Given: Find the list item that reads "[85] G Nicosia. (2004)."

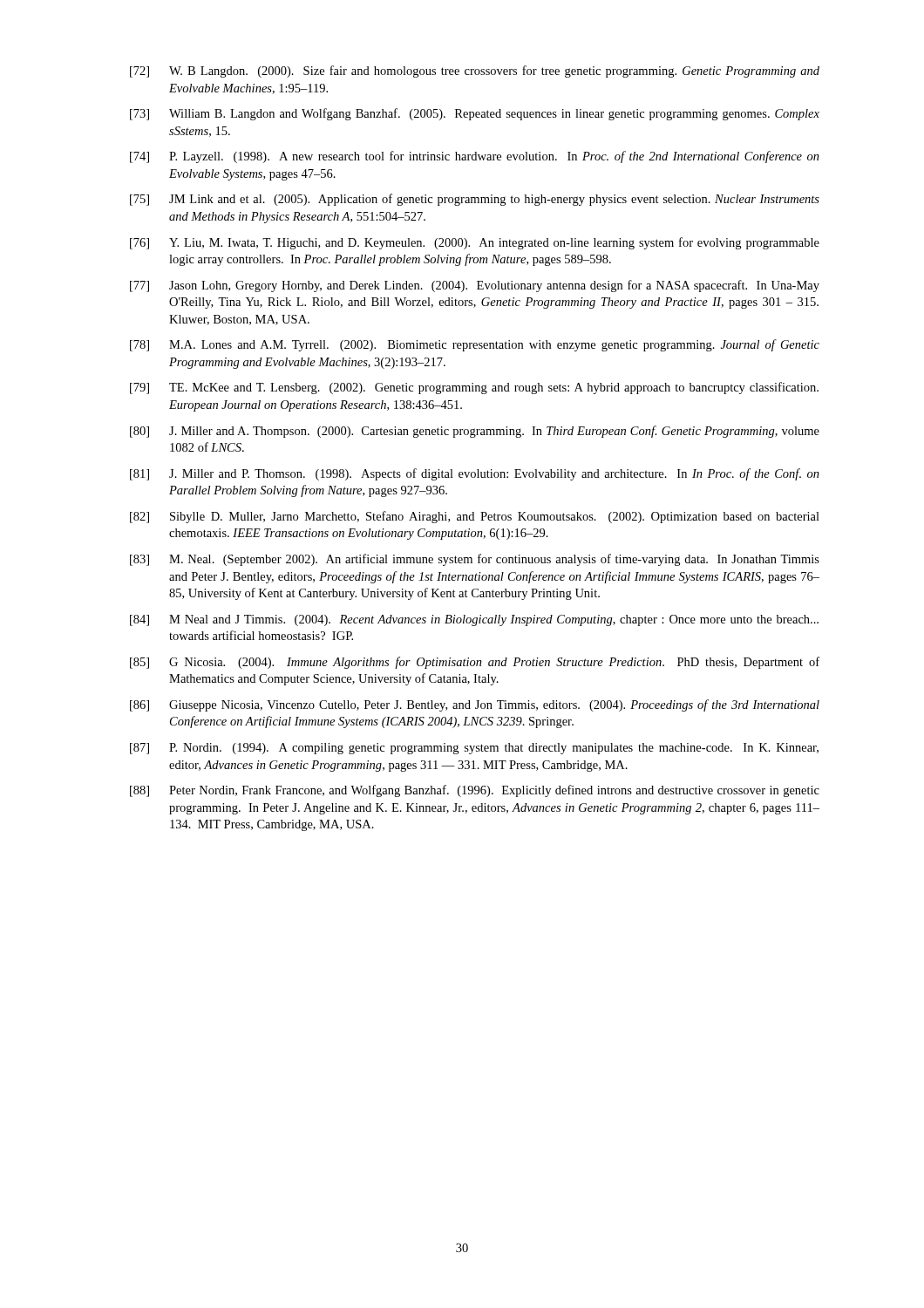Looking at the screenshot, I should 474,671.
